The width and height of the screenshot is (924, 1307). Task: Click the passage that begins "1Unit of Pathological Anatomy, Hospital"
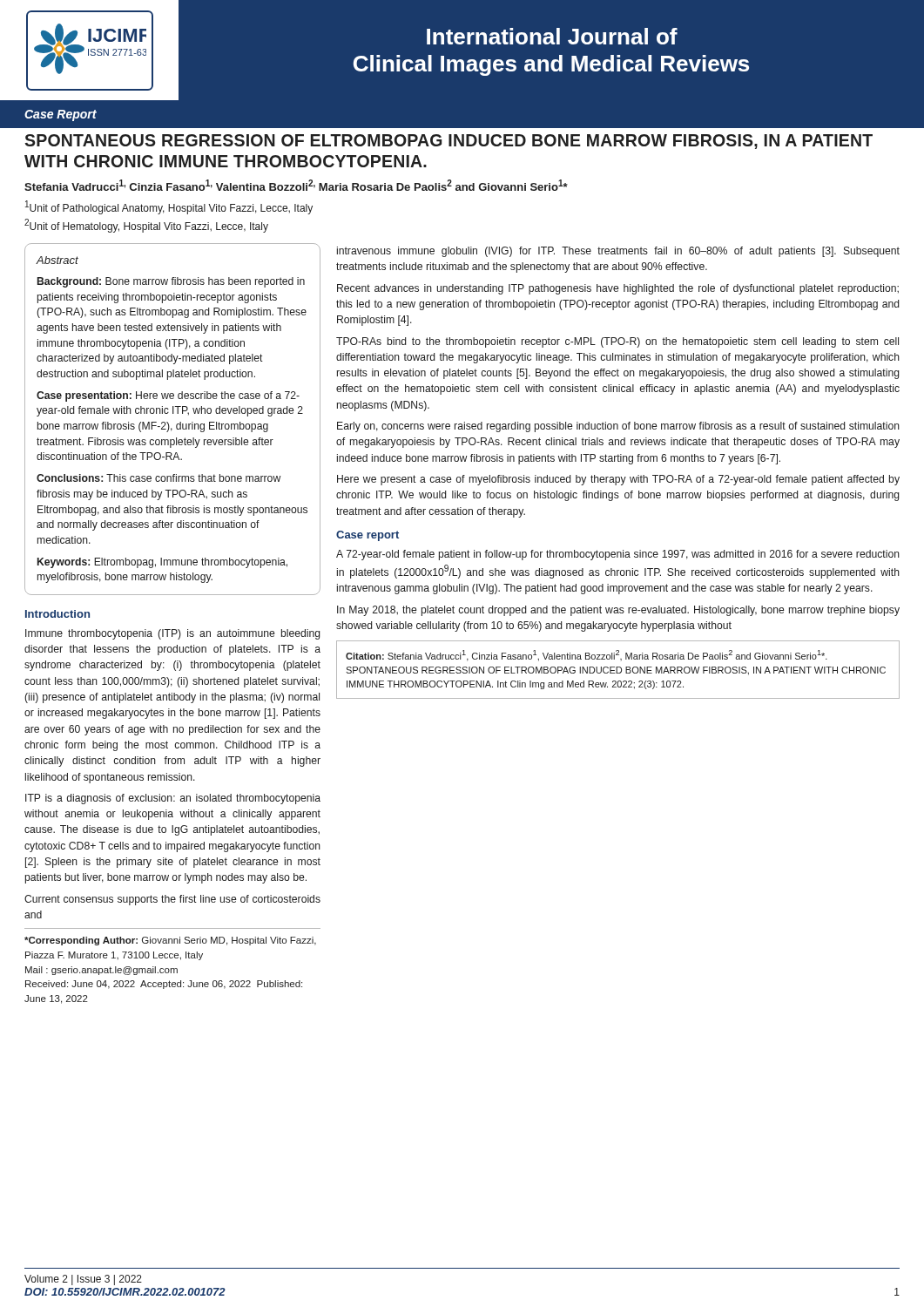(x=169, y=216)
